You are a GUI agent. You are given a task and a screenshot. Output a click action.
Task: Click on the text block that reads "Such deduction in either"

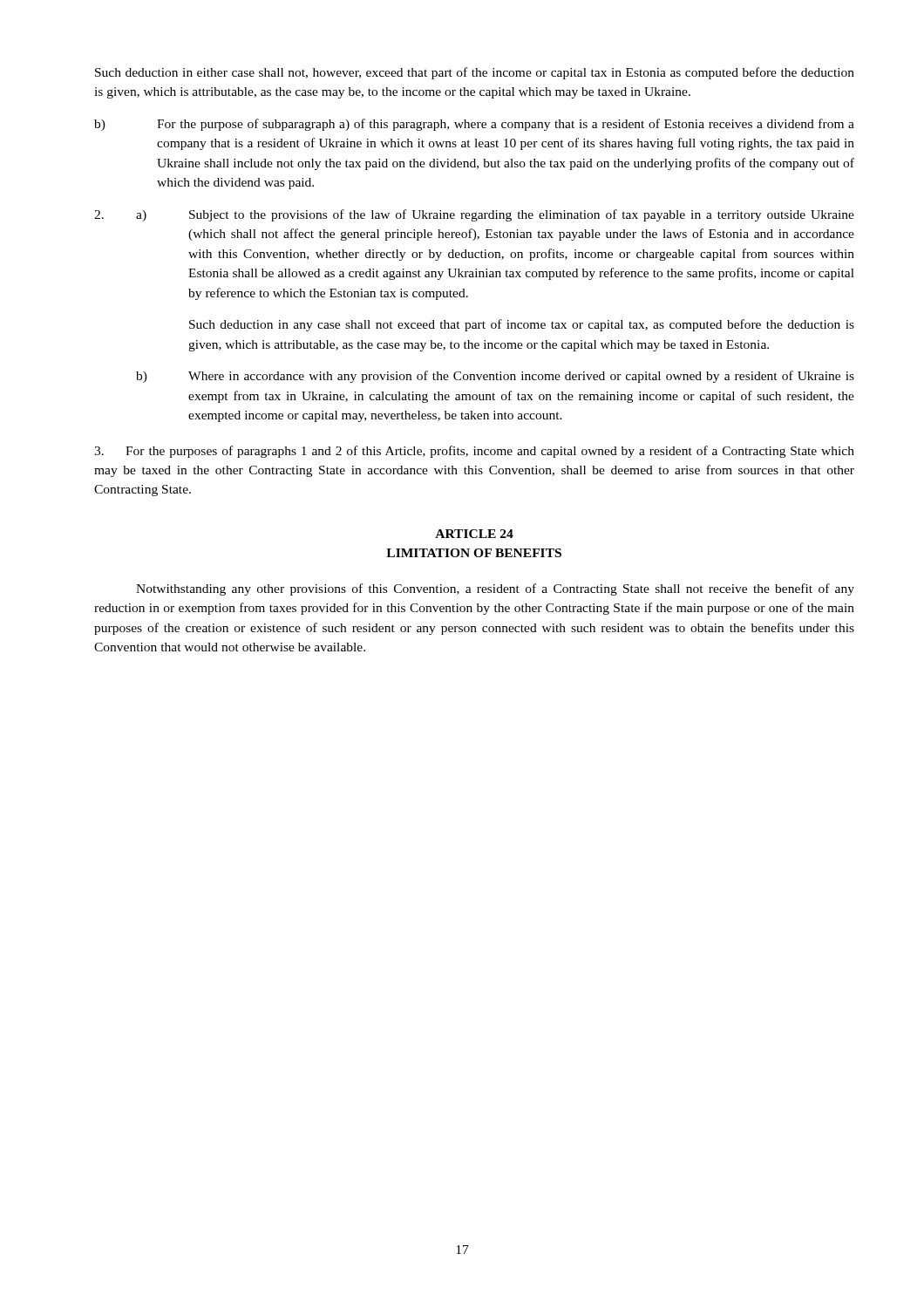474,82
